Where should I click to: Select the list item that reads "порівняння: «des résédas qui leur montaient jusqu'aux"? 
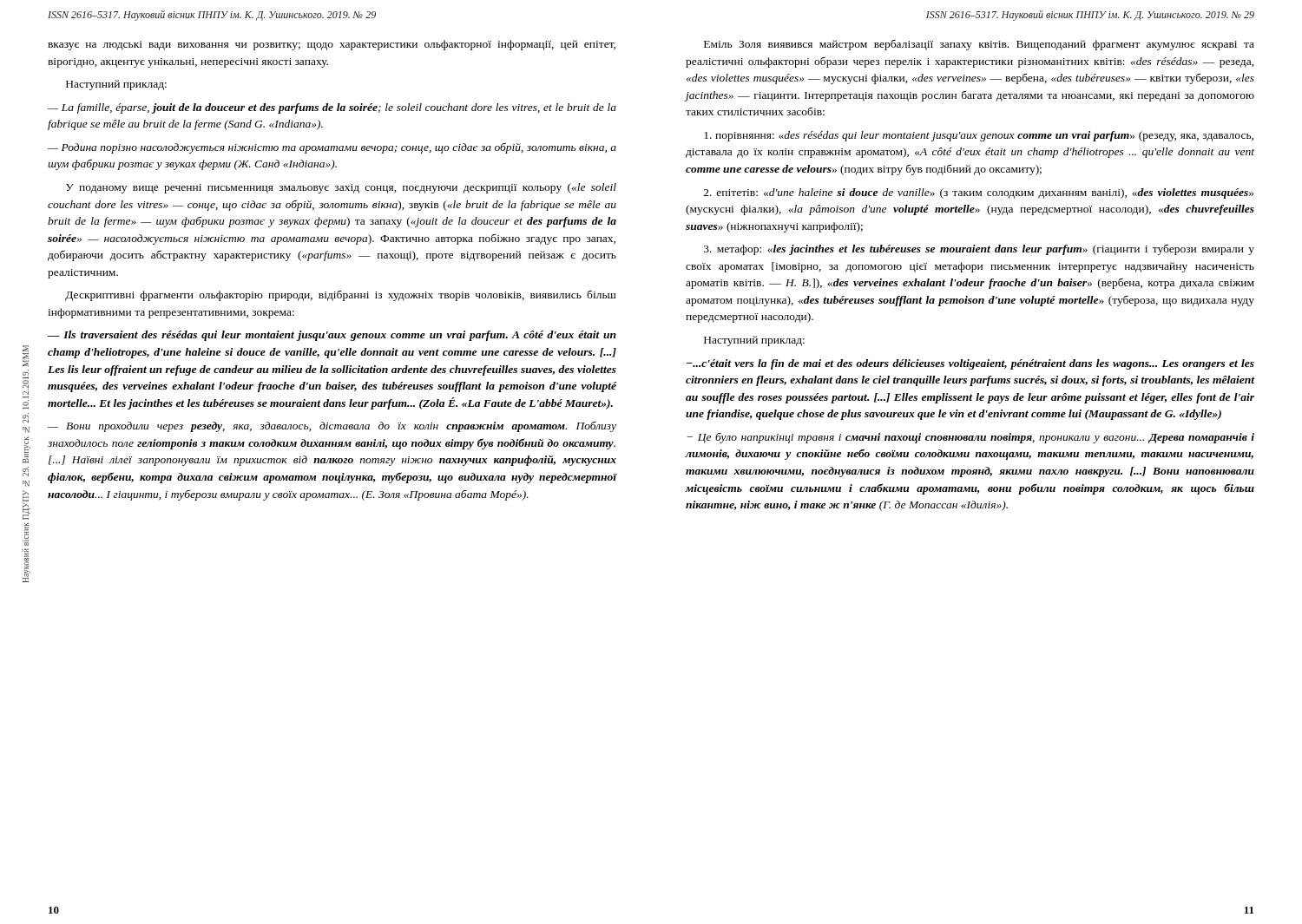[970, 152]
